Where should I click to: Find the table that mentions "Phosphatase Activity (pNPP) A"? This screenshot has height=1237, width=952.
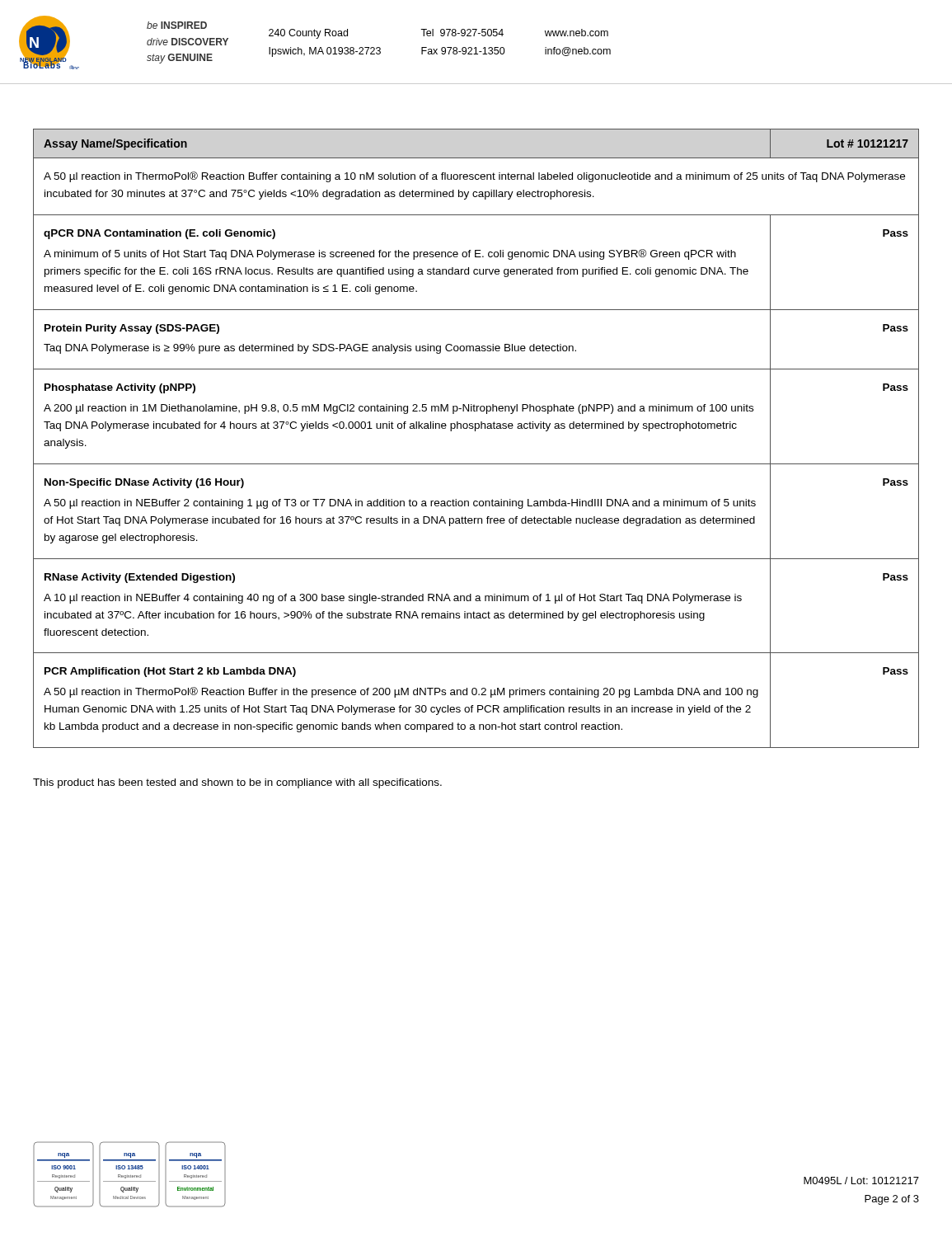(x=476, y=438)
